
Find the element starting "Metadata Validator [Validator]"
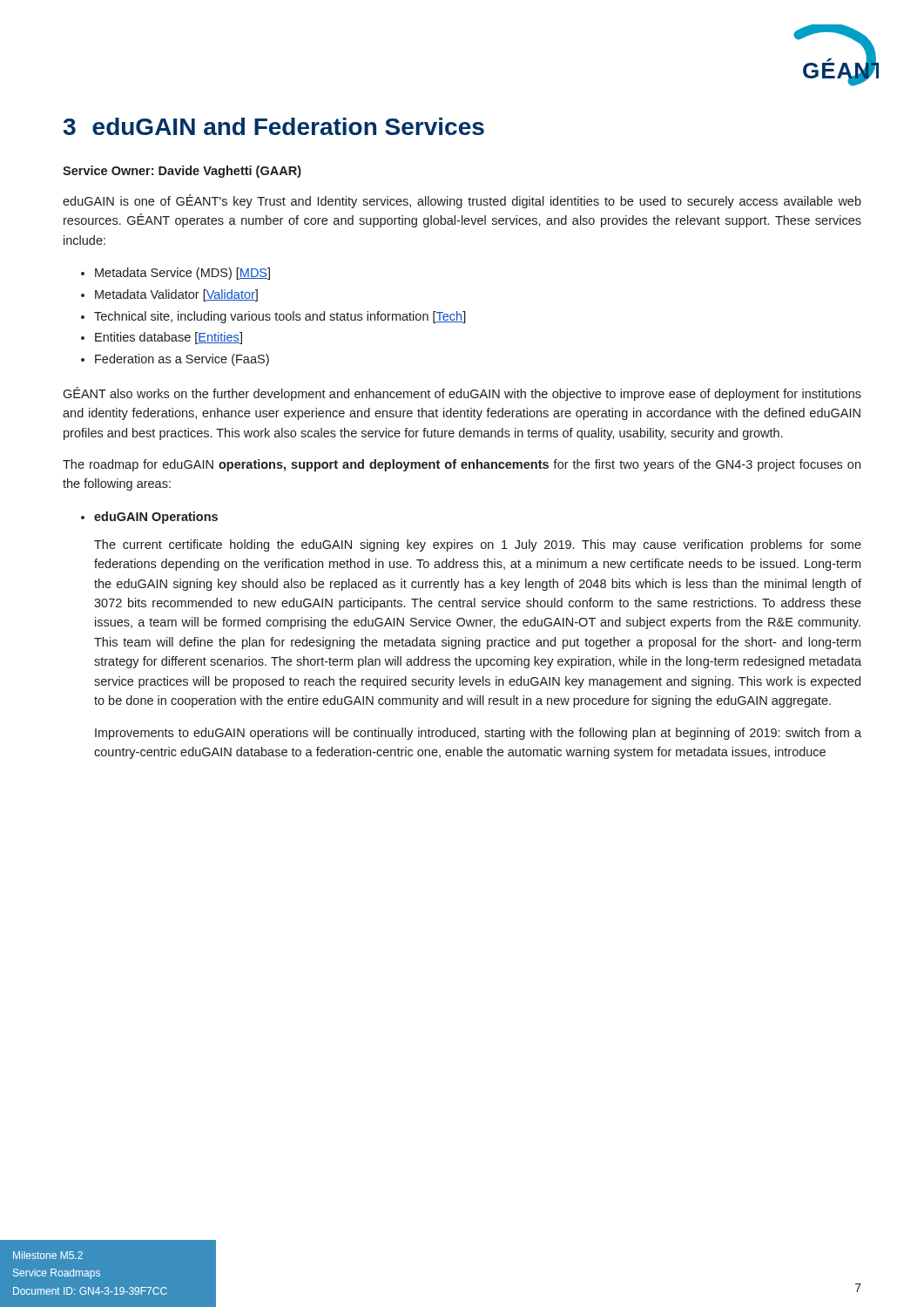176,295
